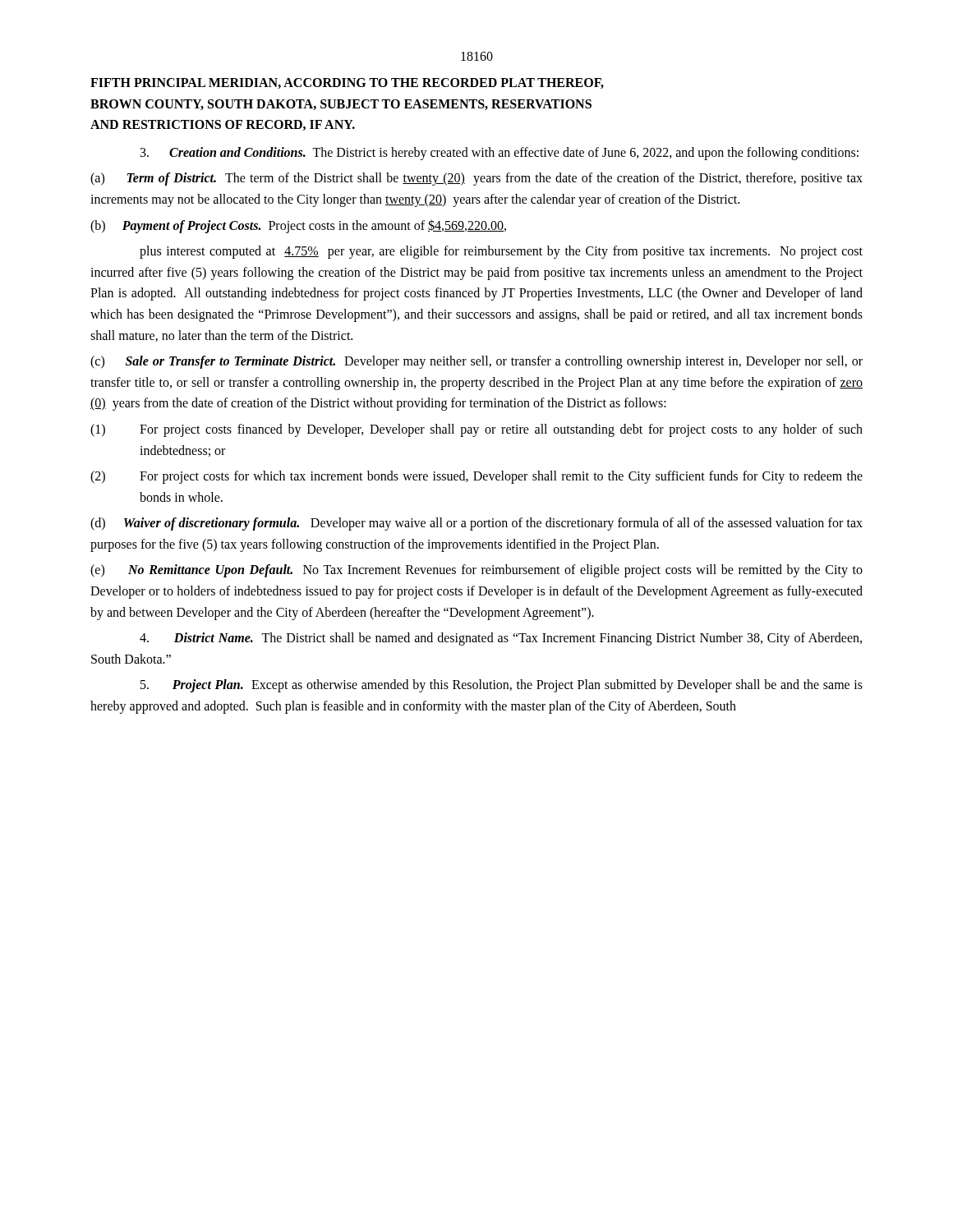
Task: Click on the list item with the text "(2) For project"
Action: [476, 487]
